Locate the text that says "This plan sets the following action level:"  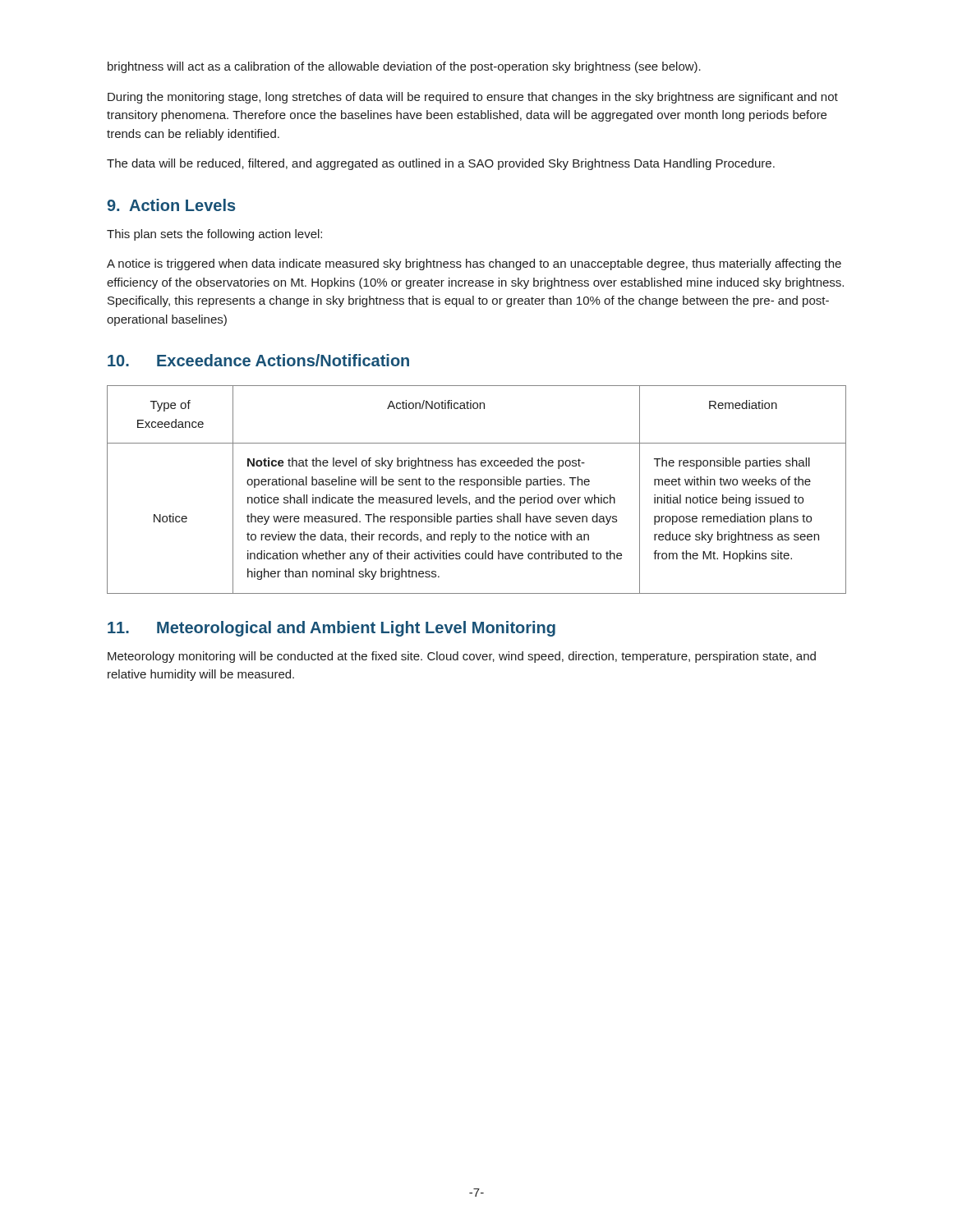[215, 233]
